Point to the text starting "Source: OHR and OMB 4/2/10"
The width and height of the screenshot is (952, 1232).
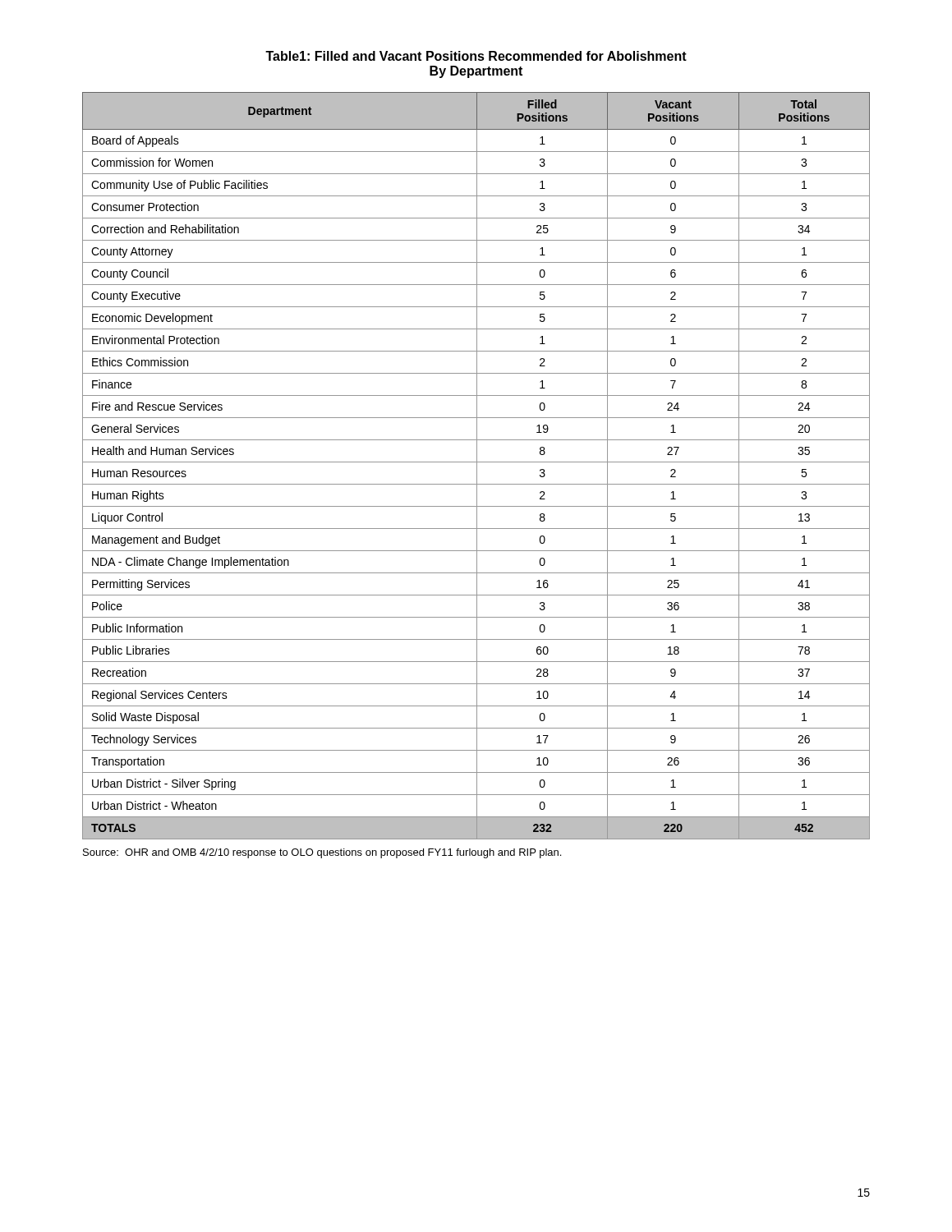322,852
